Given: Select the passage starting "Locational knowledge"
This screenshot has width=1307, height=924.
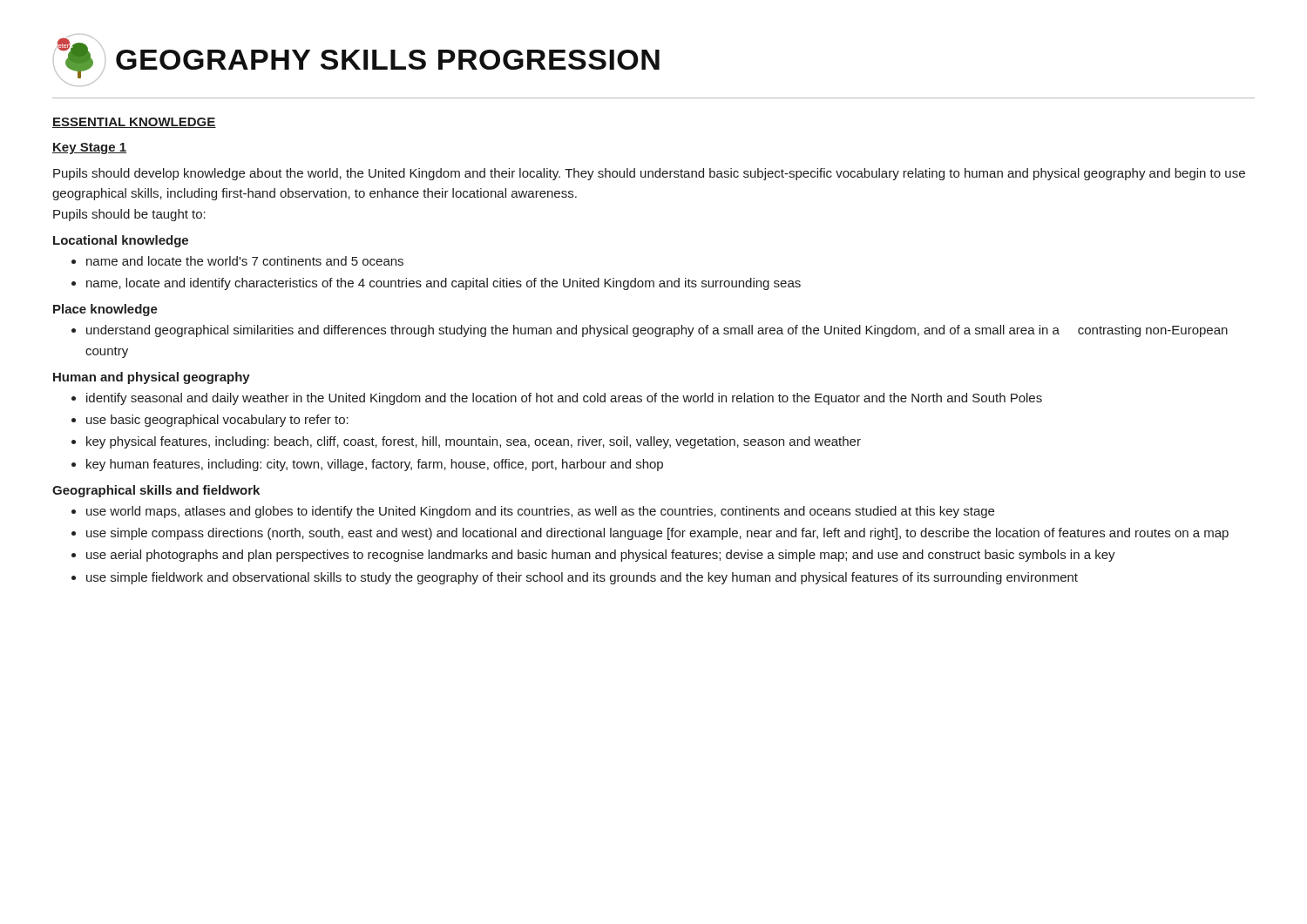Looking at the screenshot, I should (121, 240).
